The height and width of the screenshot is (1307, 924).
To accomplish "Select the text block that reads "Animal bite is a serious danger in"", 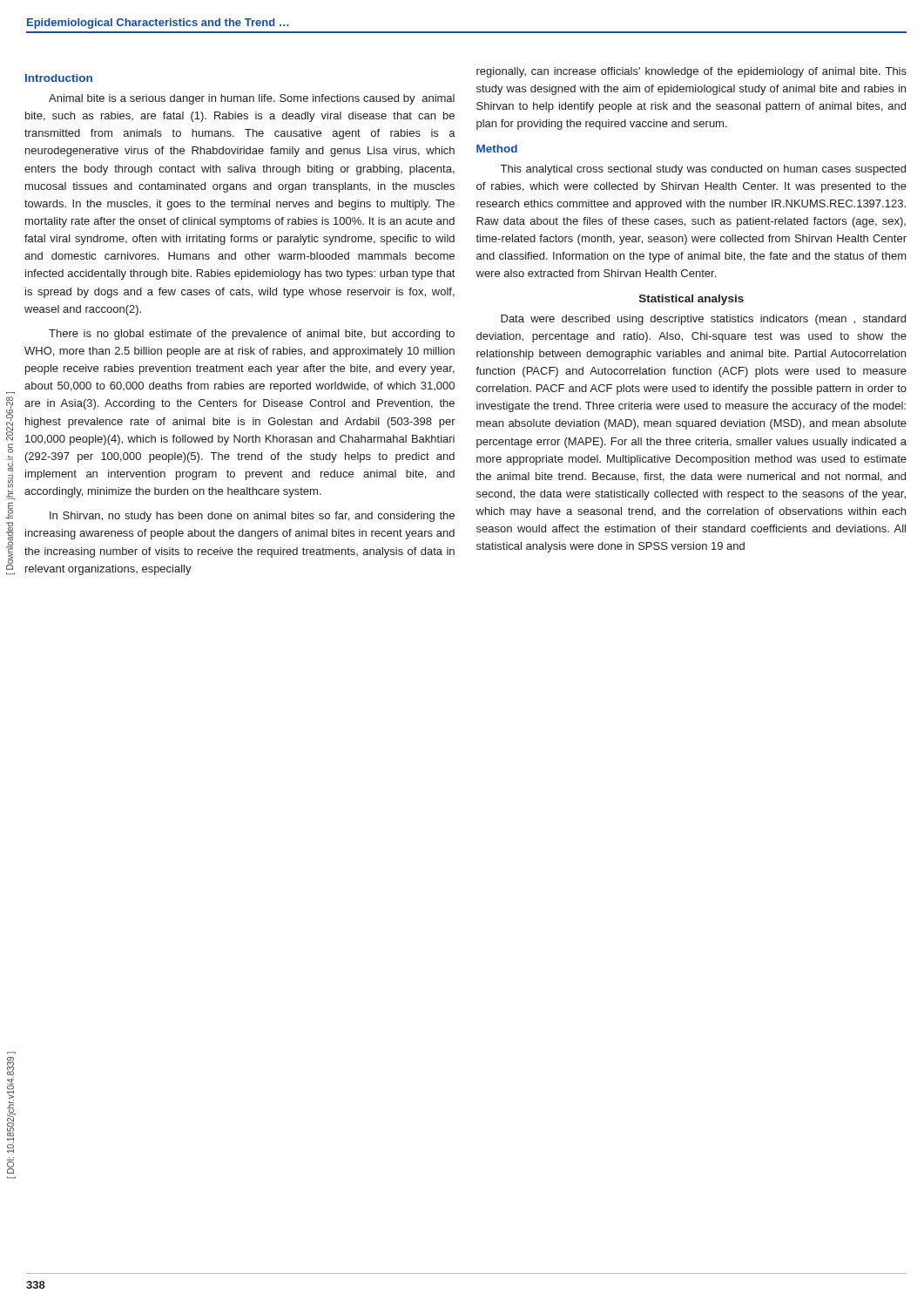I will (240, 204).
